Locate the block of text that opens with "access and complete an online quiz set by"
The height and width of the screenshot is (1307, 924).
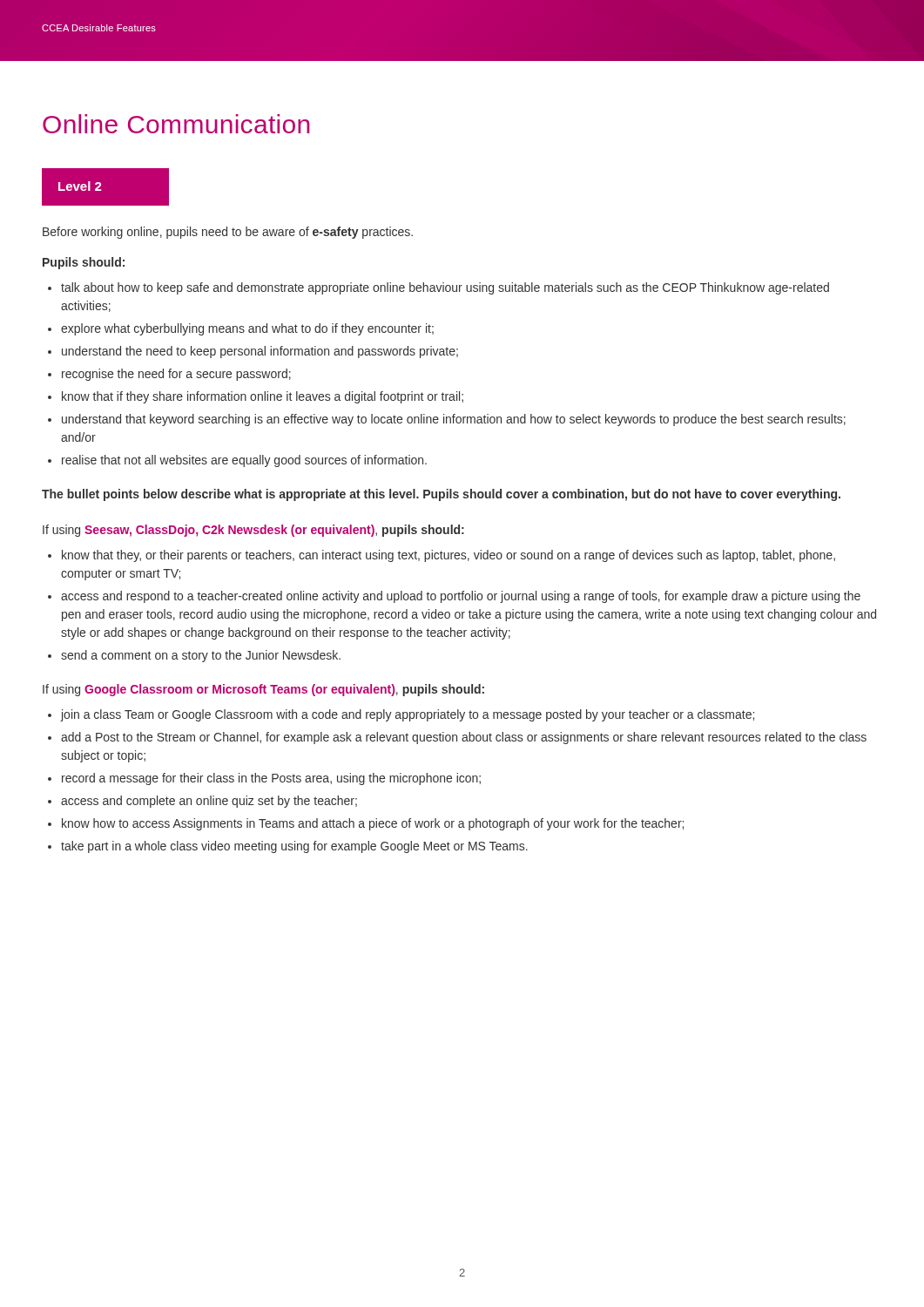pos(209,800)
